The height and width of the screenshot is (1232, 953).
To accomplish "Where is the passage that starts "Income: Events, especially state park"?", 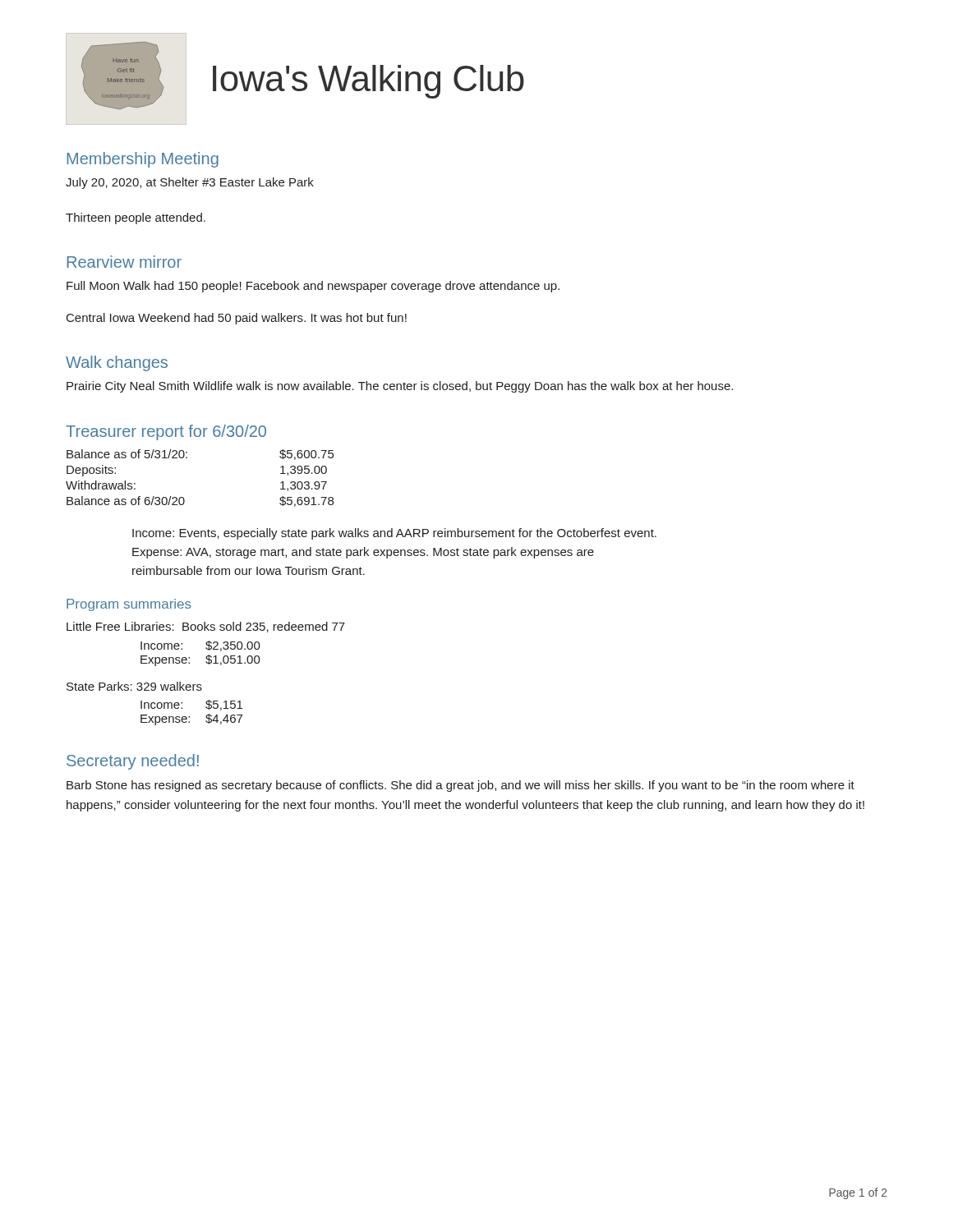I will click(x=394, y=551).
